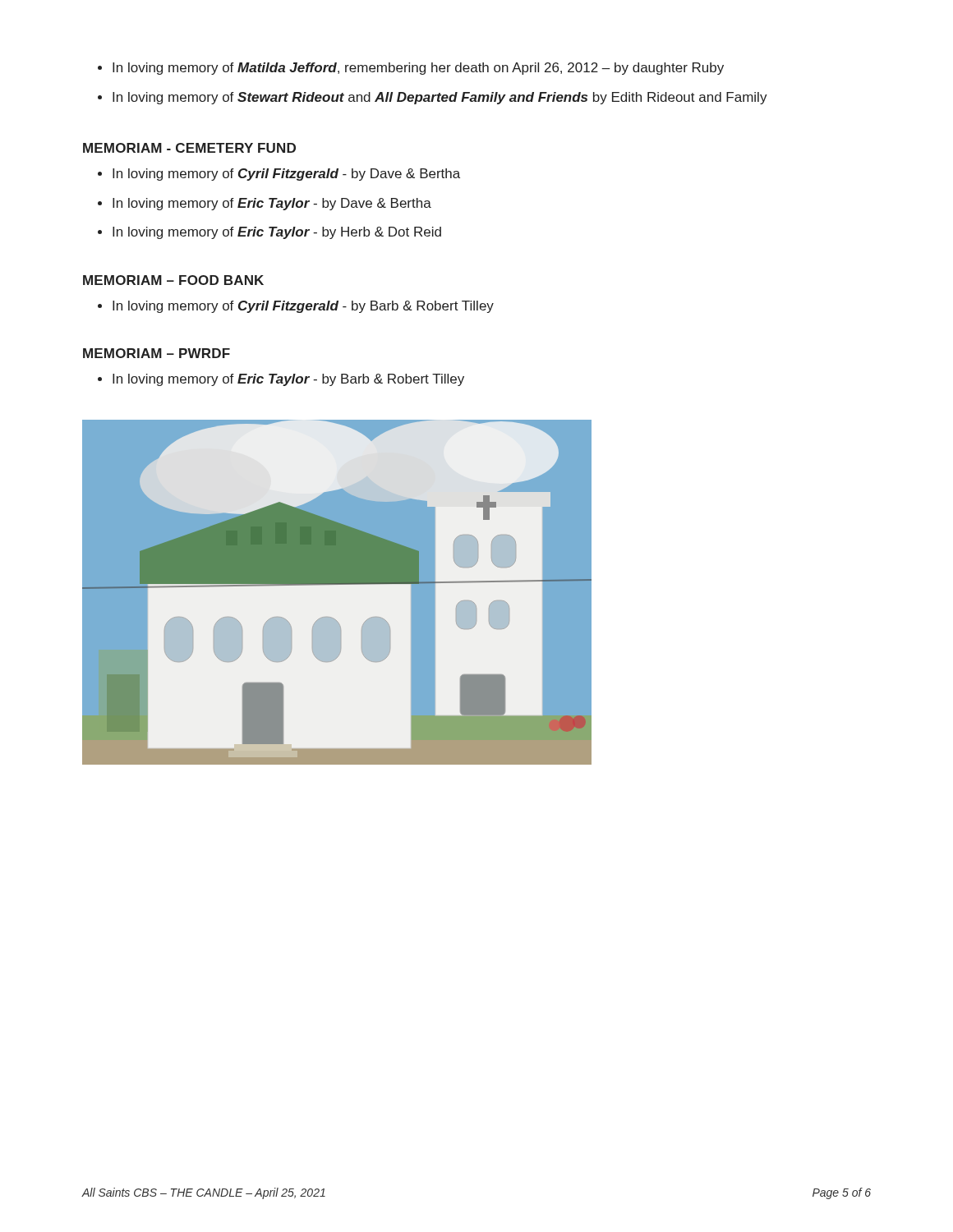Screen dimensions: 1232x953
Task: Find the section header on this page that starts "Memoriam – Food"
Action: (173, 280)
